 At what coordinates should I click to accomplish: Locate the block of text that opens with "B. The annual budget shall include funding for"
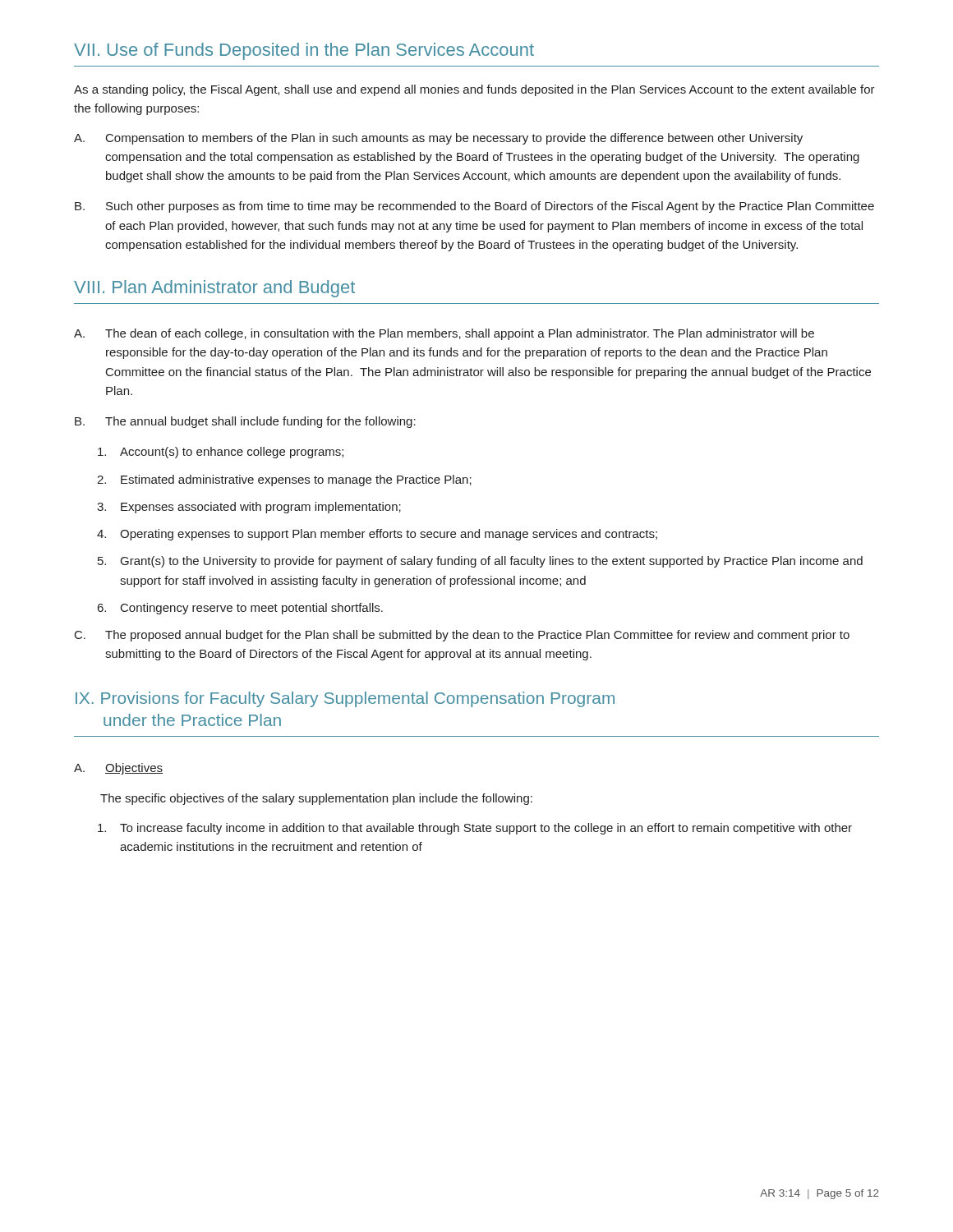point(245,422)
